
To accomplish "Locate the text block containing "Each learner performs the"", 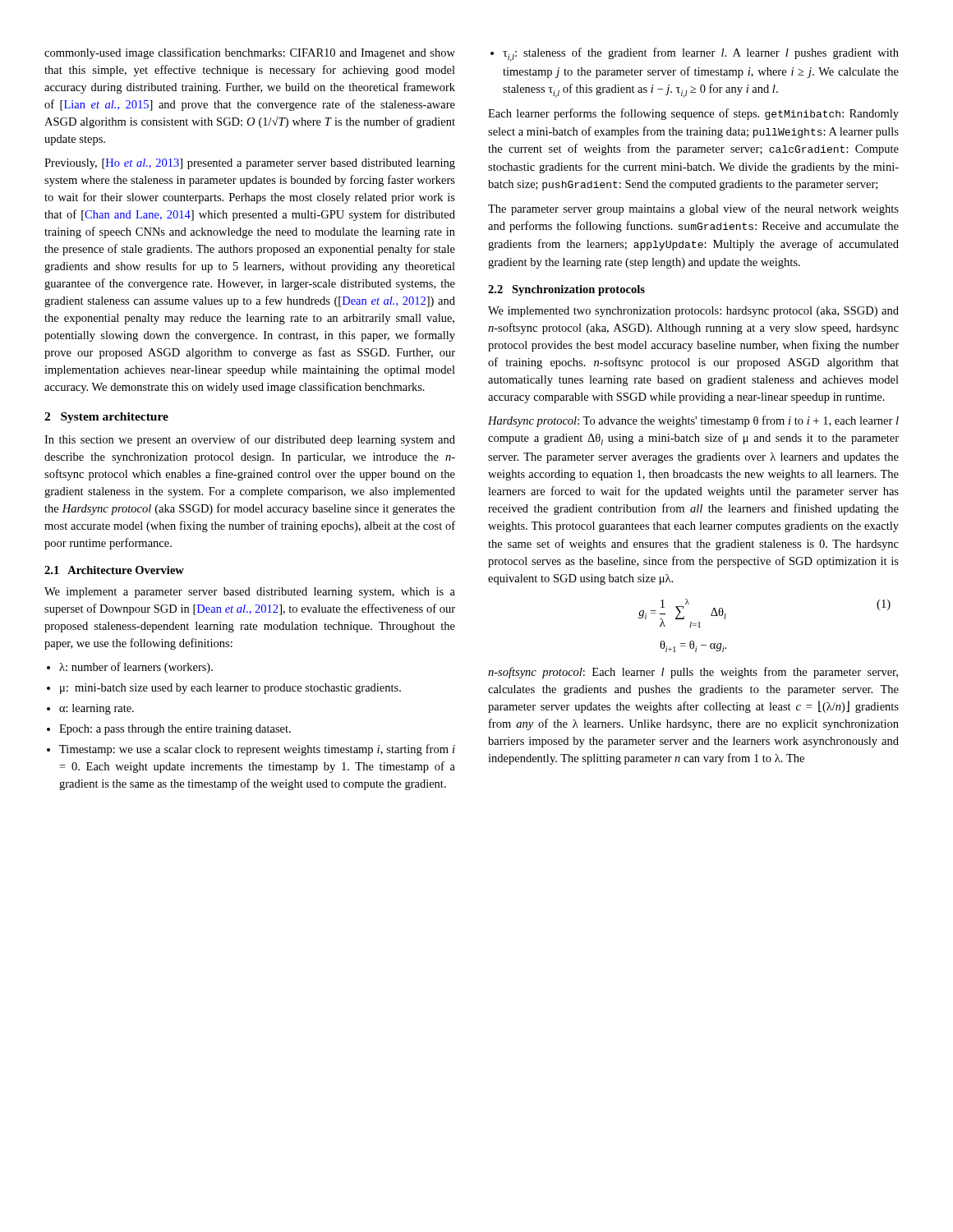I will 693,188.
